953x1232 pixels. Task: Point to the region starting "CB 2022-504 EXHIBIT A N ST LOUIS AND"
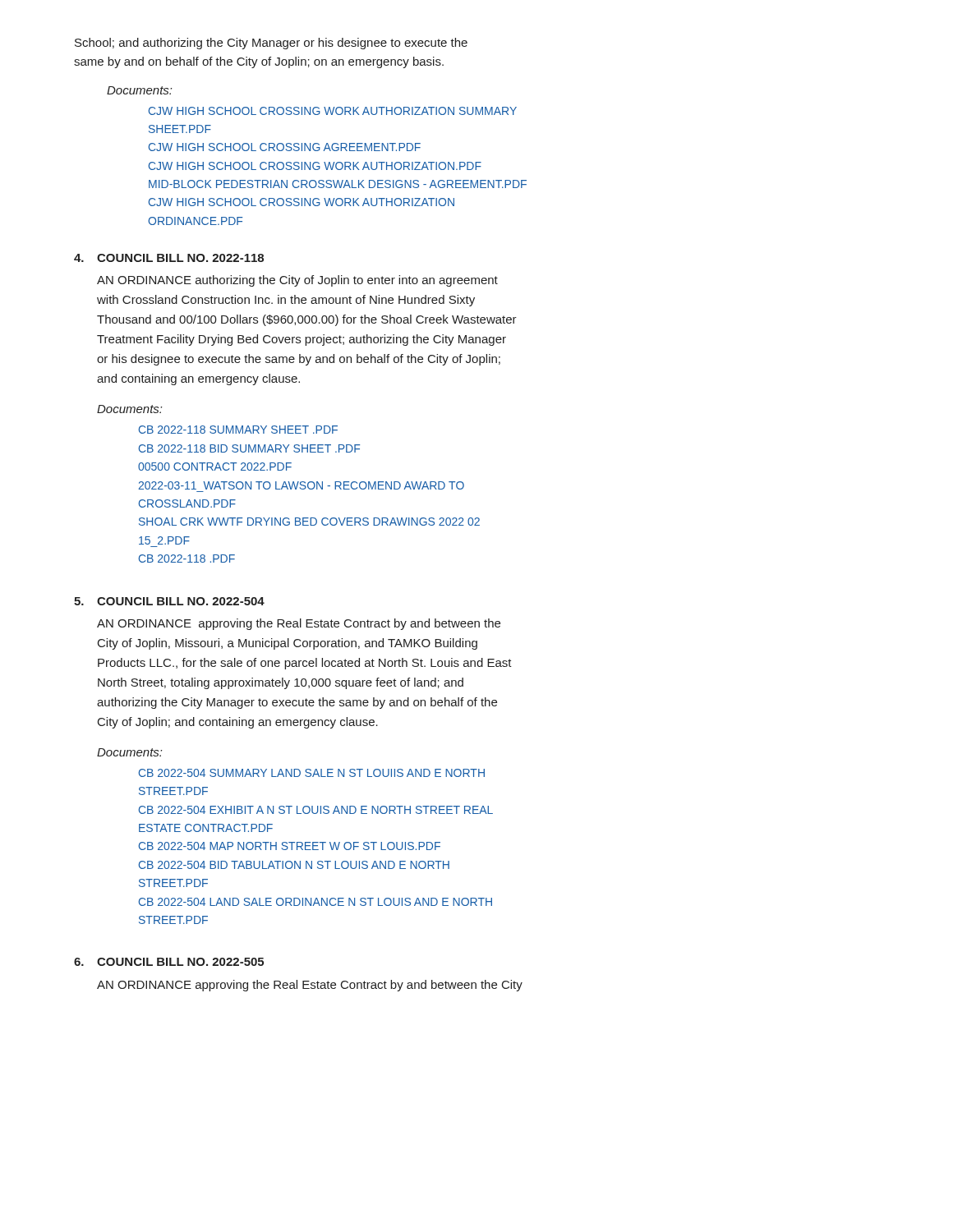point(316,810)
